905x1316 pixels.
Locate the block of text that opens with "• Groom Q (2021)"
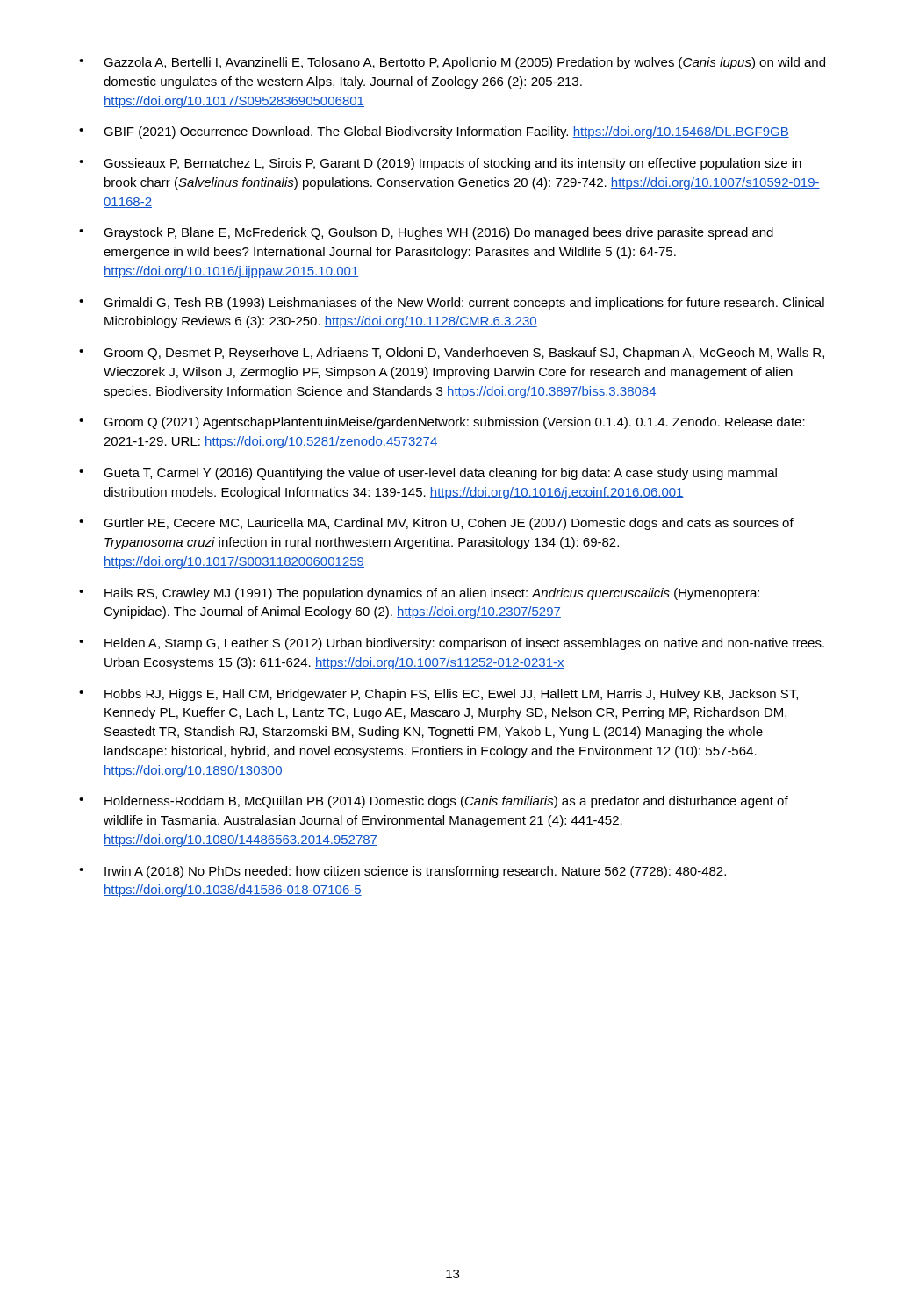tap(452, 432)
